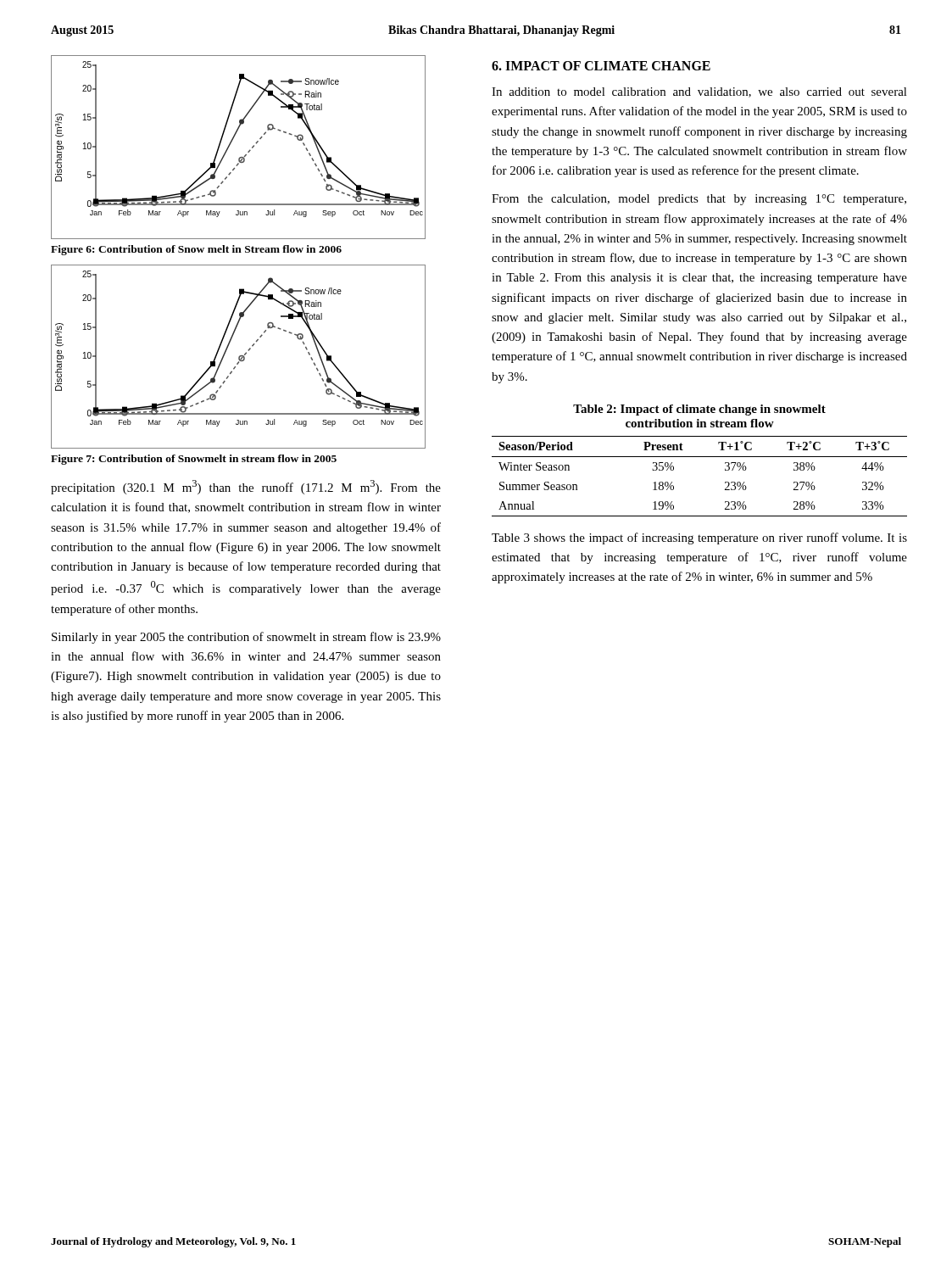Point to the element starting "Table 3 shows"
The image size is (952, 1272).
699,557
